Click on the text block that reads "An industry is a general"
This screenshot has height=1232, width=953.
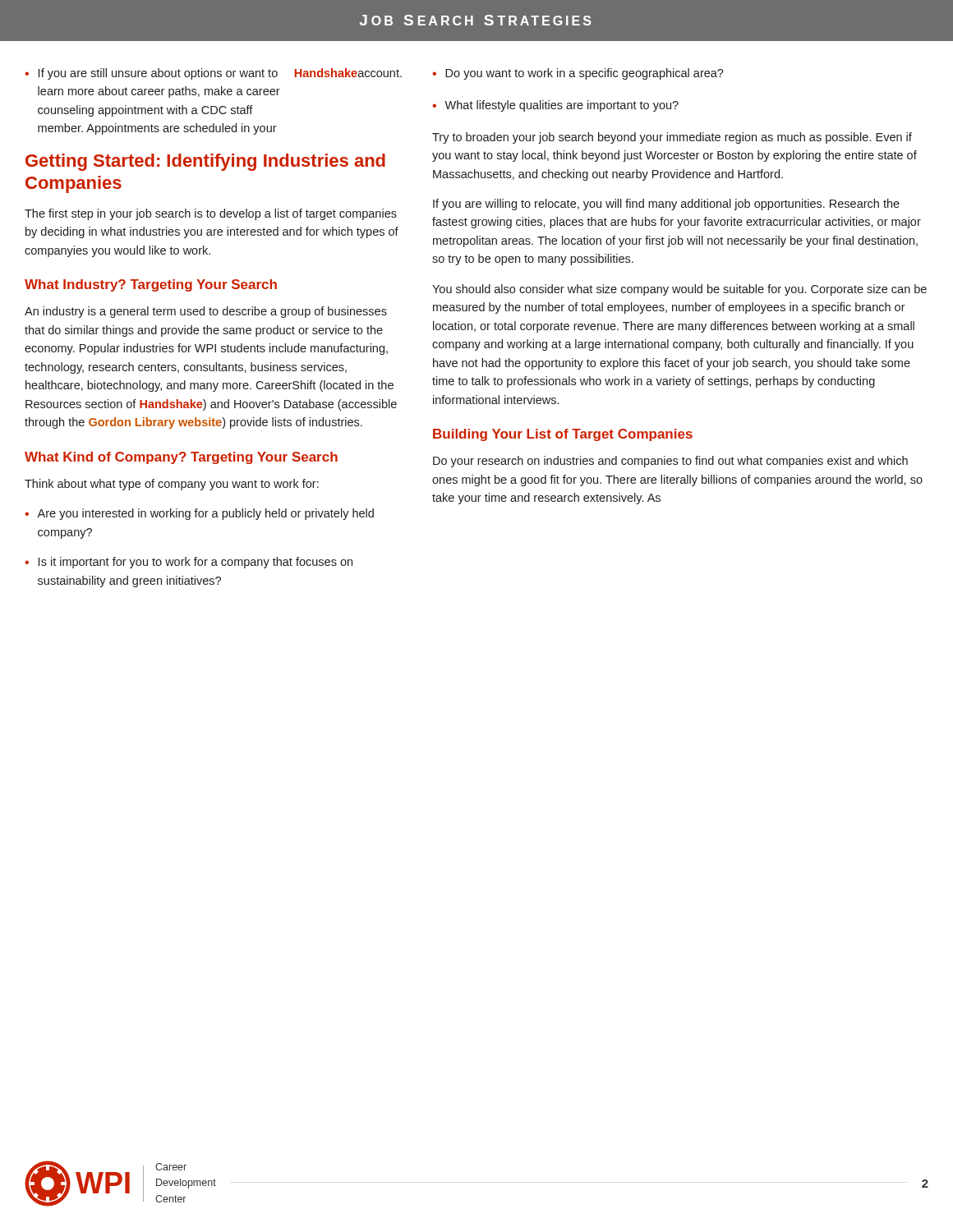tap(214, 367)
